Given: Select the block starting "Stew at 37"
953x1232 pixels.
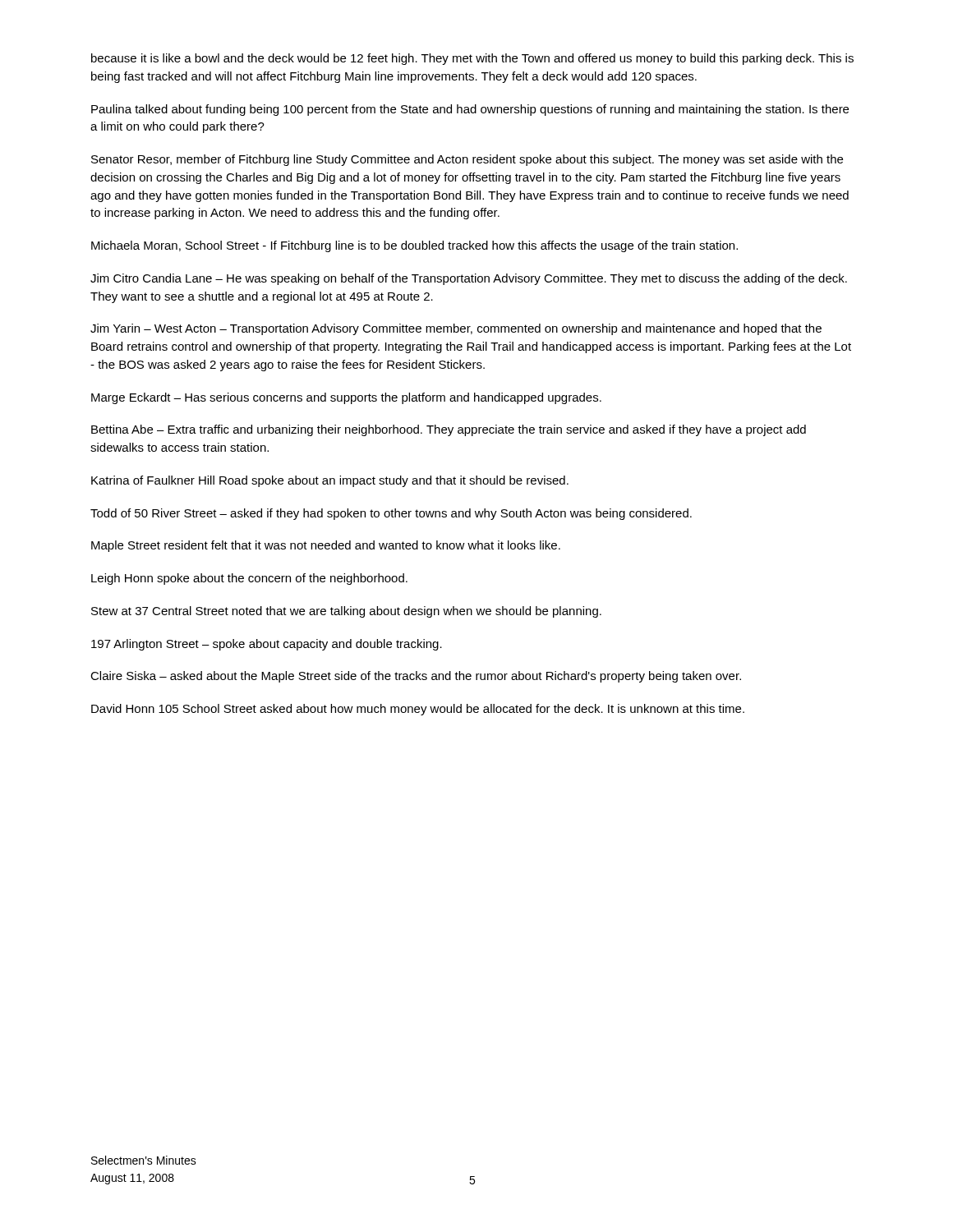Looking at the screenshot, I should click(x=346, y=610).
